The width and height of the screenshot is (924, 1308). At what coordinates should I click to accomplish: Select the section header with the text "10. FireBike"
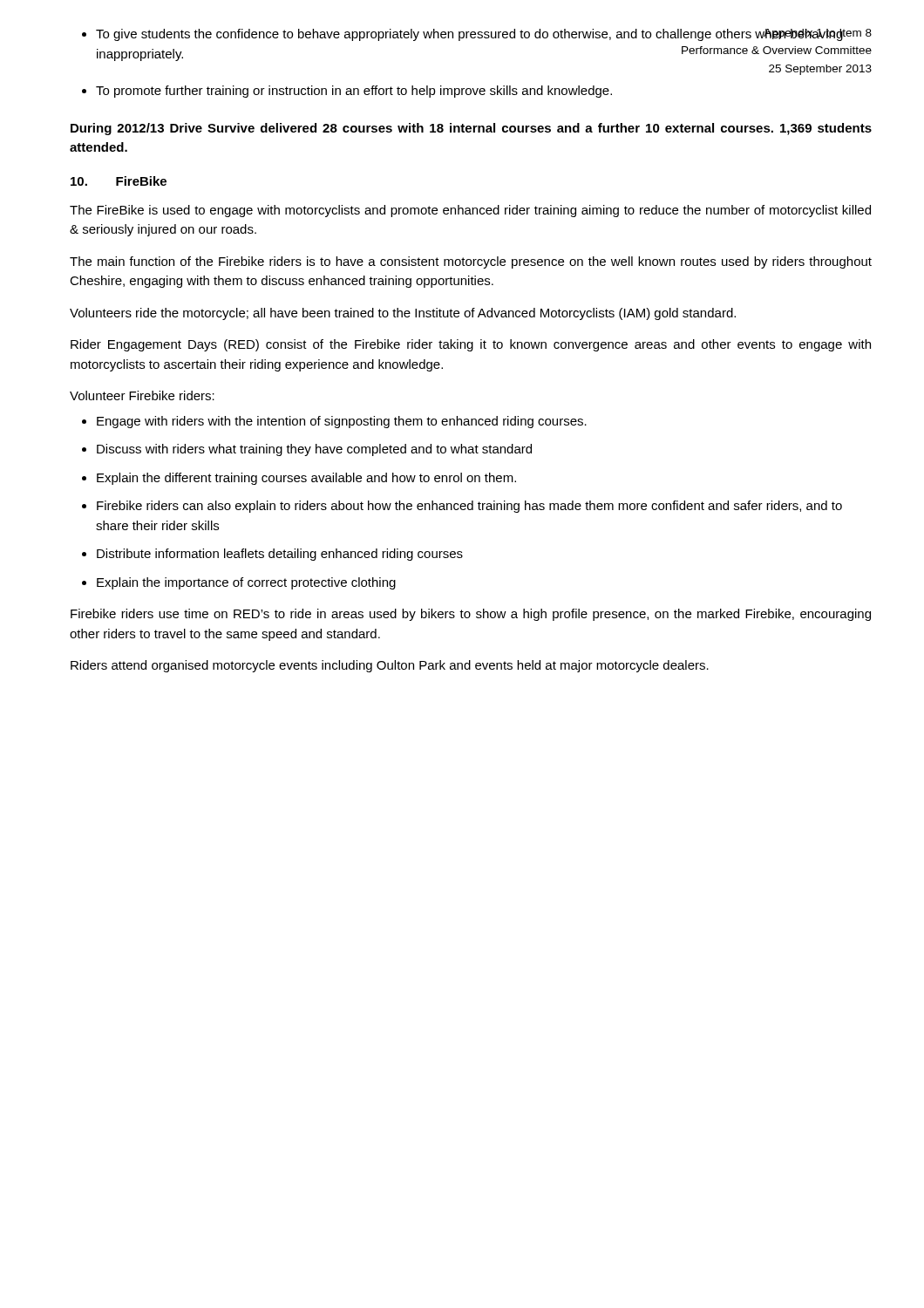tap(118, 181)
